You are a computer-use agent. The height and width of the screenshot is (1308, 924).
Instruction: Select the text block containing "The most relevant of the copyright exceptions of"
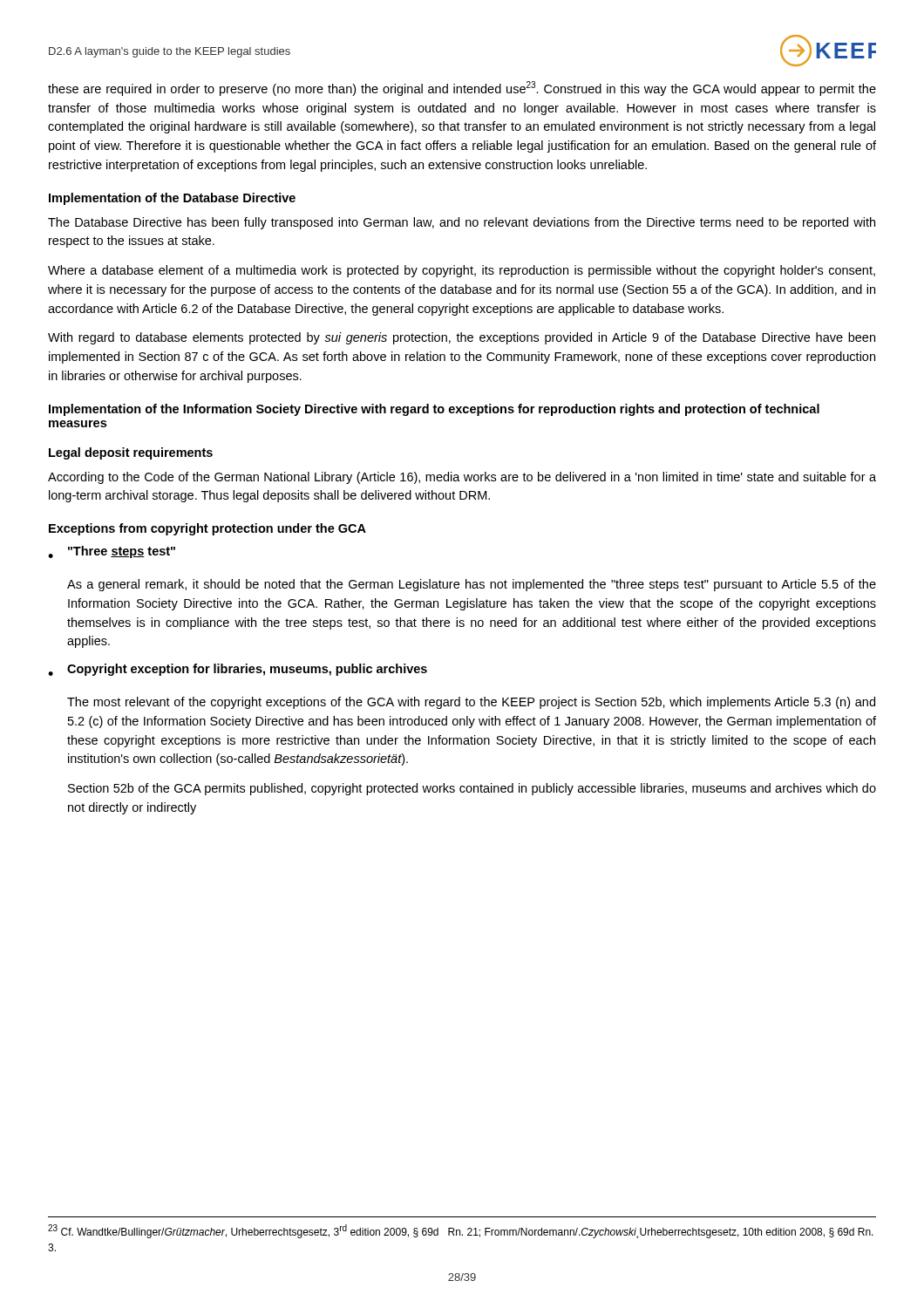coord(472,731)
